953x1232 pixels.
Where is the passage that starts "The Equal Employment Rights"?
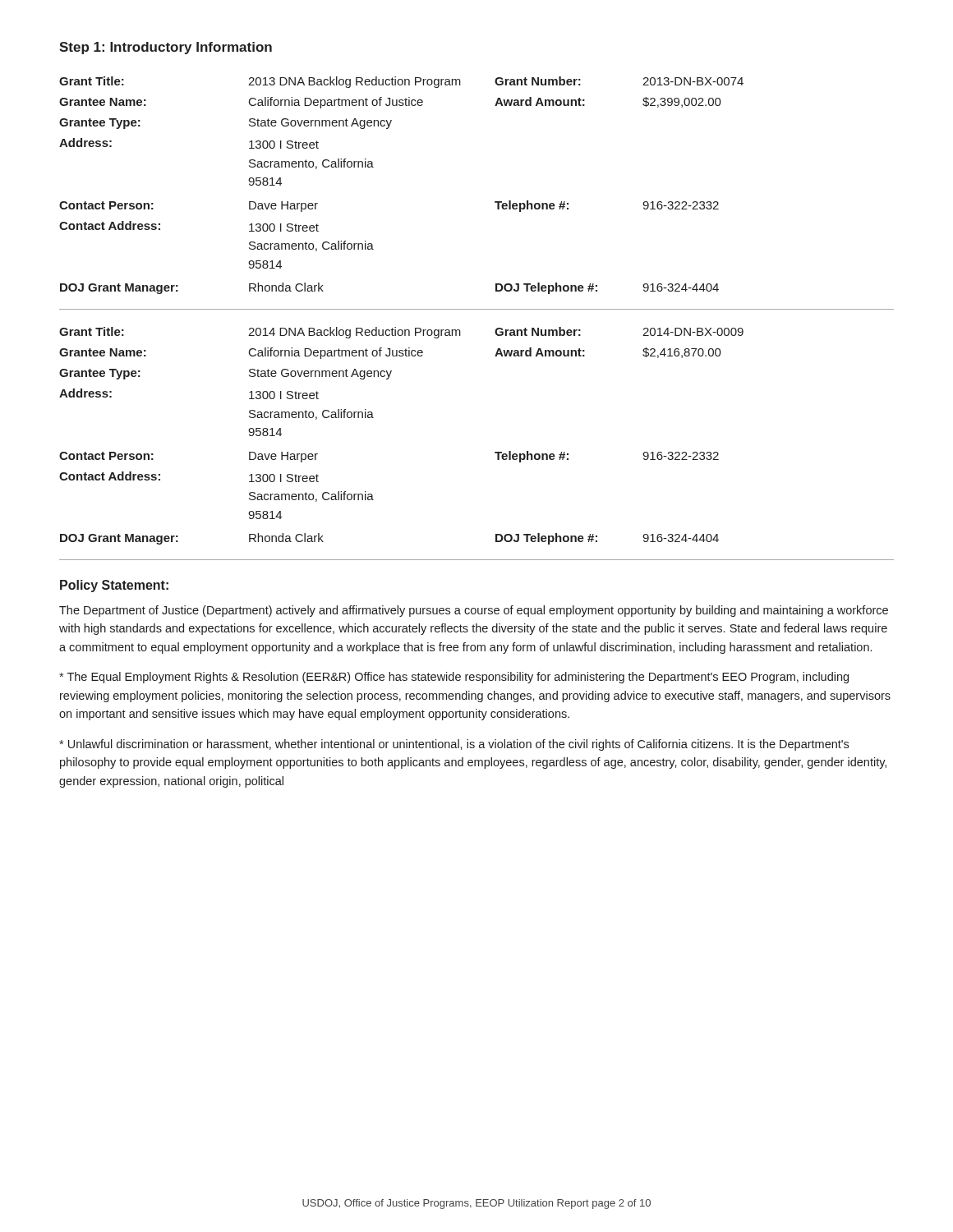click(x=475, y=696)
